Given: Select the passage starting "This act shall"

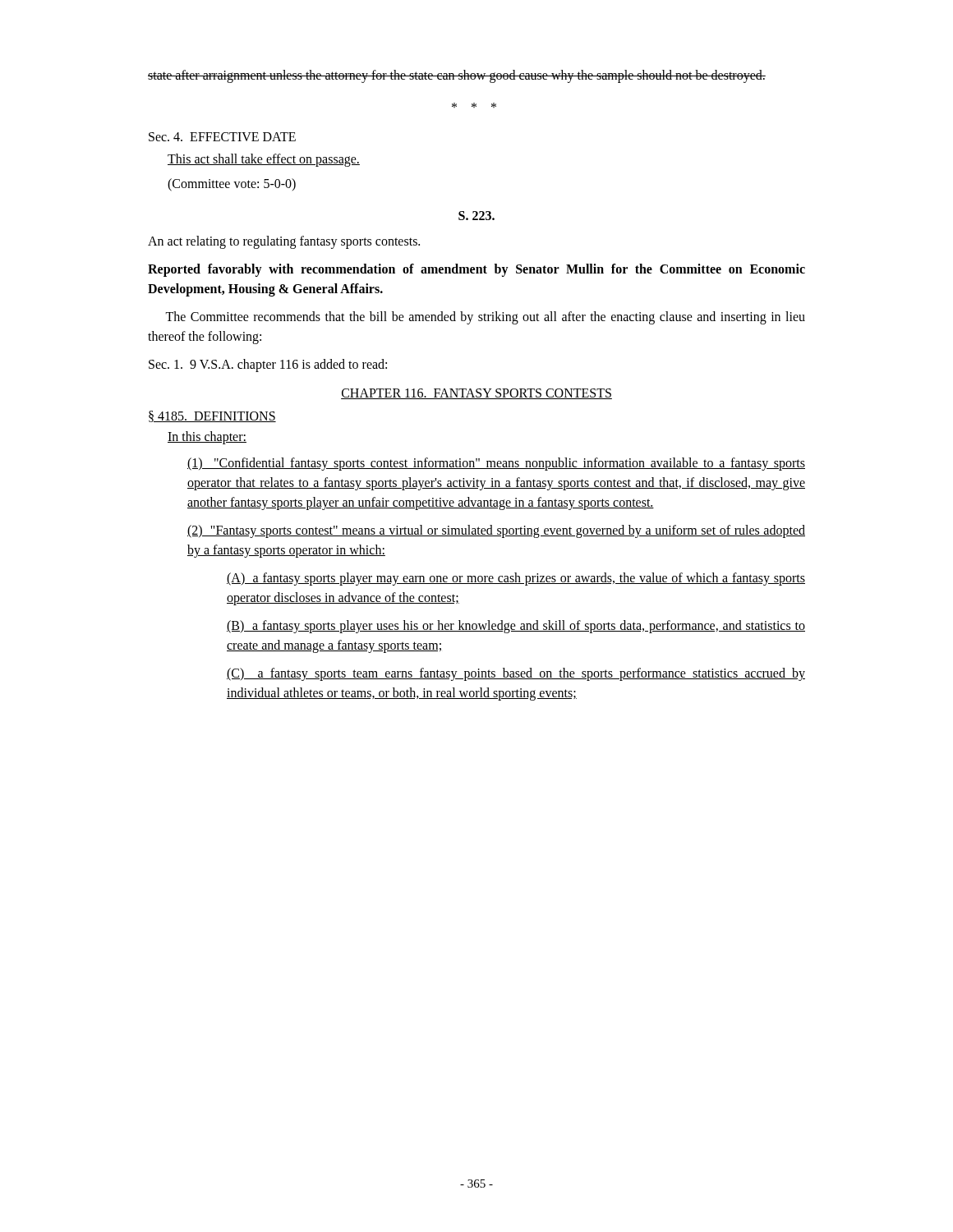Looking at the screenshot, I should click(264, 159).
